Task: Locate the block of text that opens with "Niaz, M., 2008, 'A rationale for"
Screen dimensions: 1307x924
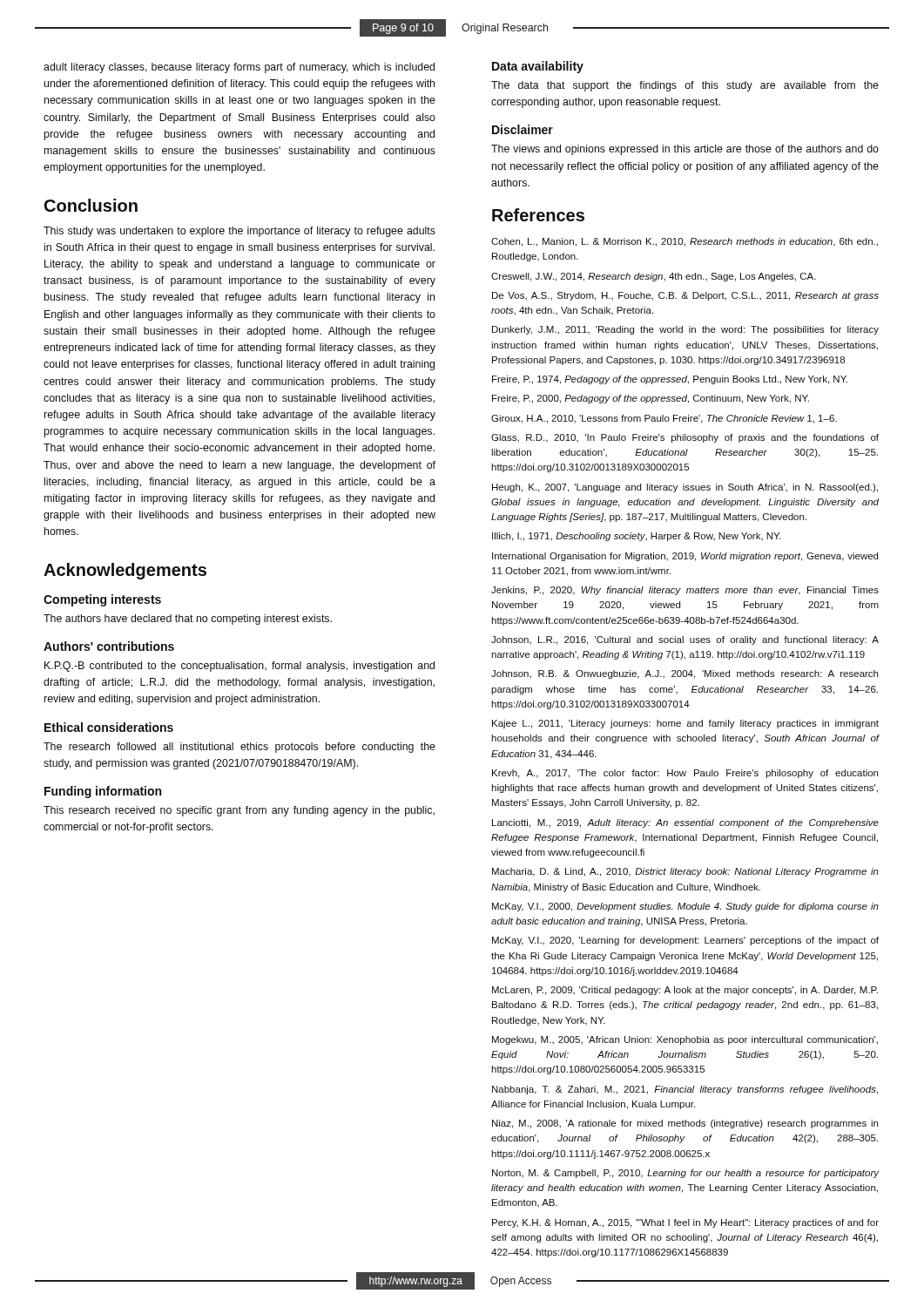Action: coord(685,1138)
